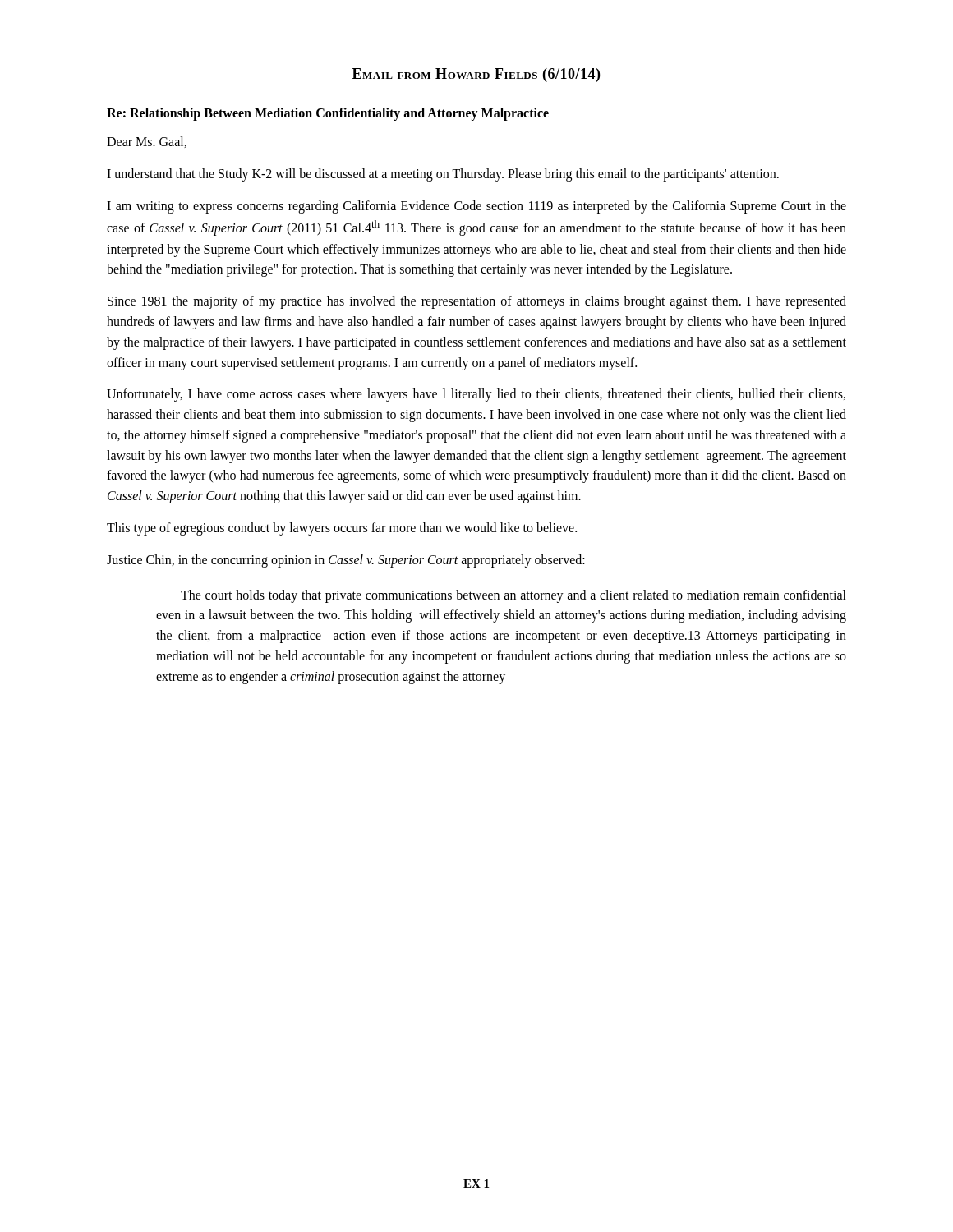Screen dimensions: 1232x953
Task: Locate the block of text that opens with "I am writing to express"
Action: click(x=476, y=238)
